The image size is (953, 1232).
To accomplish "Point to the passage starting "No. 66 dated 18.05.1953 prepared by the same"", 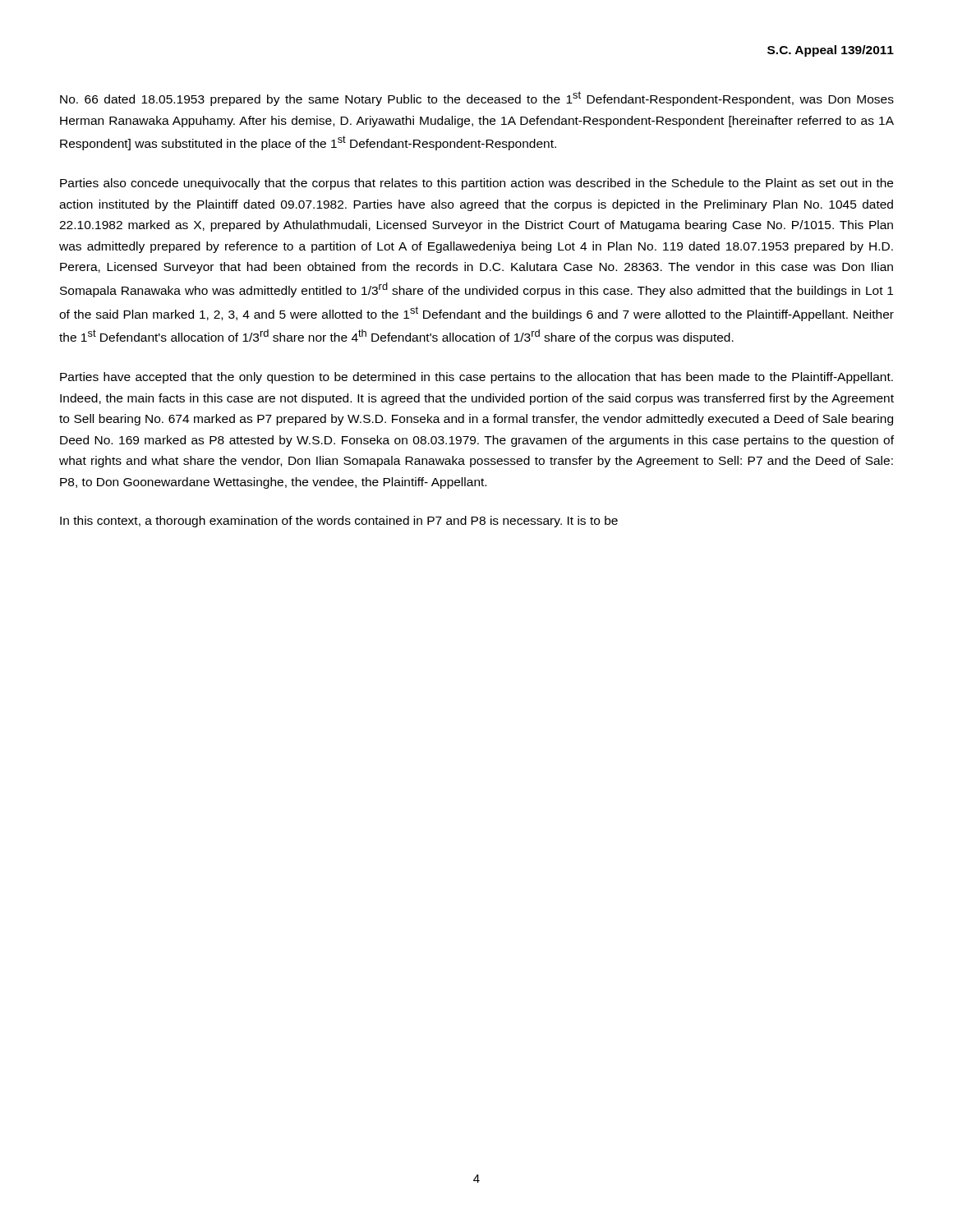I will 476,120.
